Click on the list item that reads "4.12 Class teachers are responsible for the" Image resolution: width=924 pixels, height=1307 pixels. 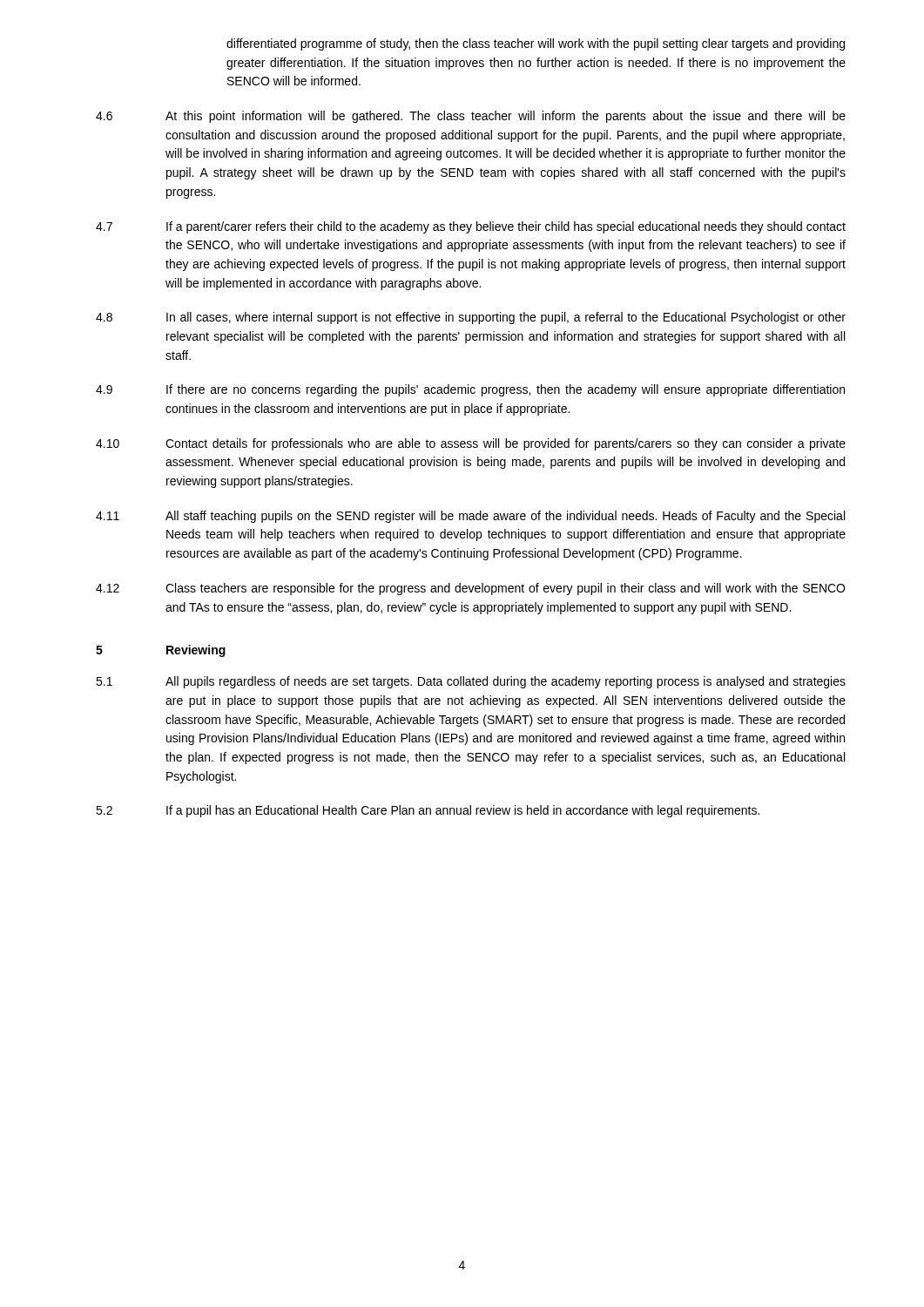471,598
